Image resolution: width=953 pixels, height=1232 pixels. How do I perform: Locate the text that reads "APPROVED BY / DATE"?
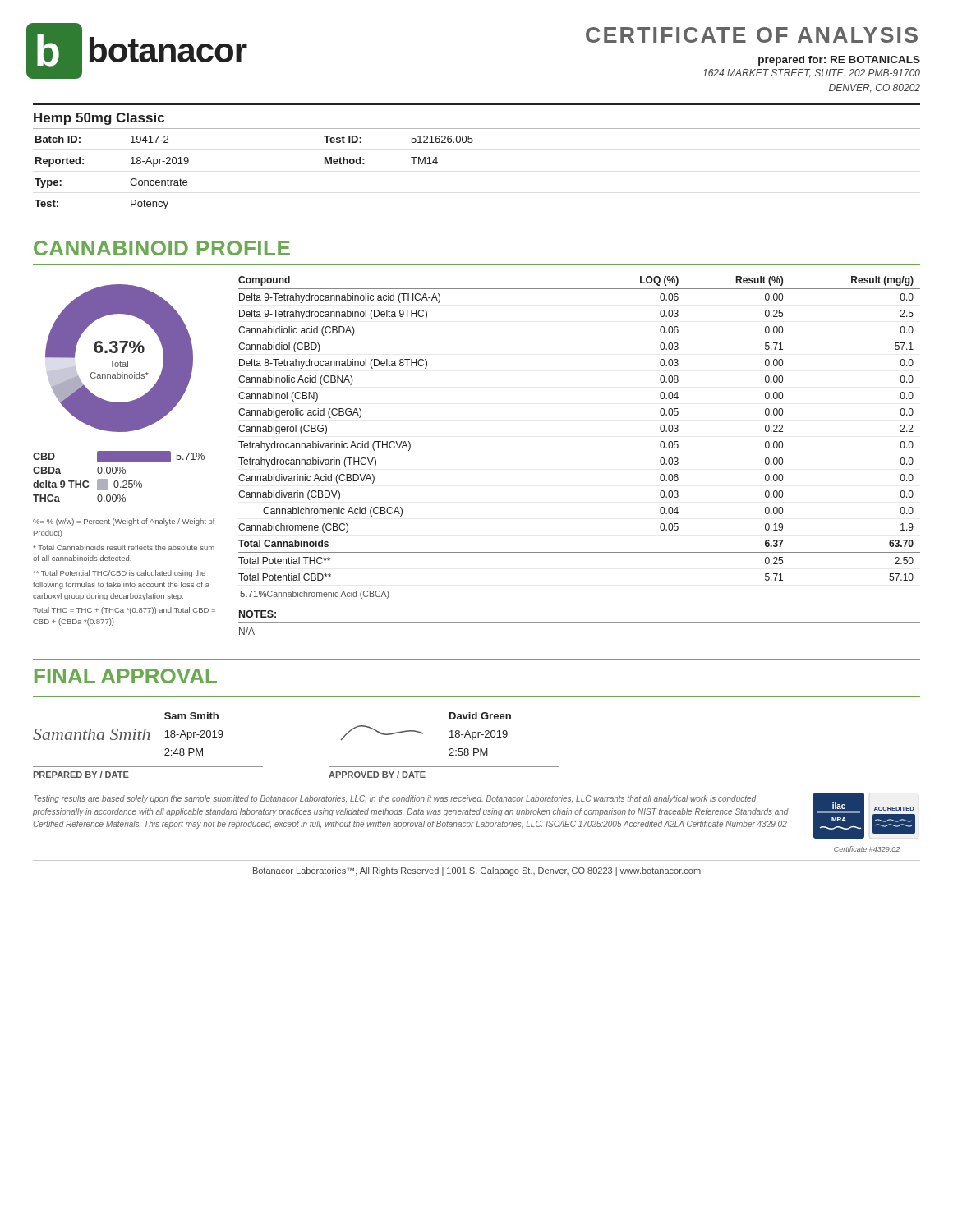point(377,775)
